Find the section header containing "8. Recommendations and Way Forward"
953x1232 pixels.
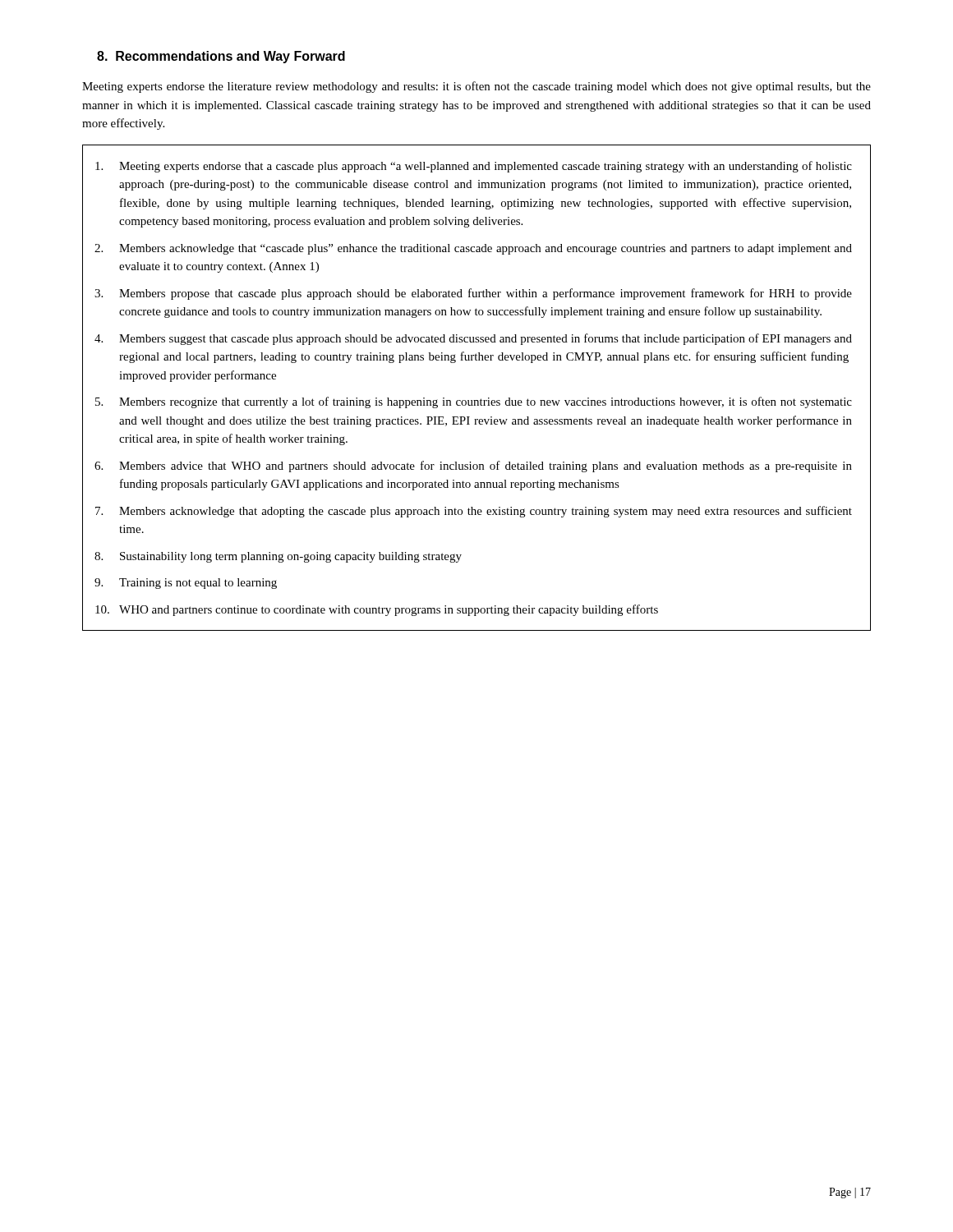221,56
